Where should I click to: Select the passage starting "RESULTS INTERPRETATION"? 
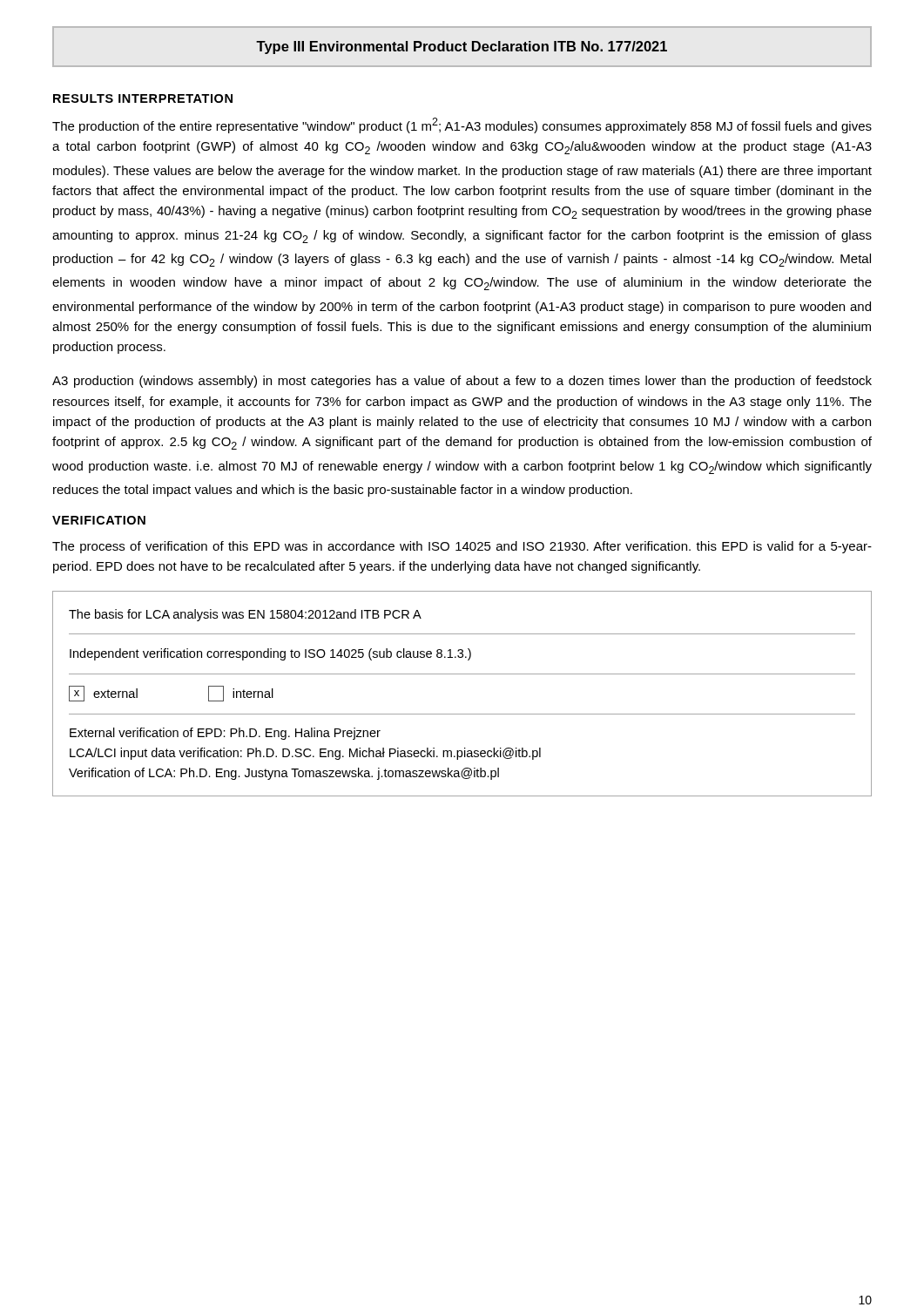pos(143,98)
